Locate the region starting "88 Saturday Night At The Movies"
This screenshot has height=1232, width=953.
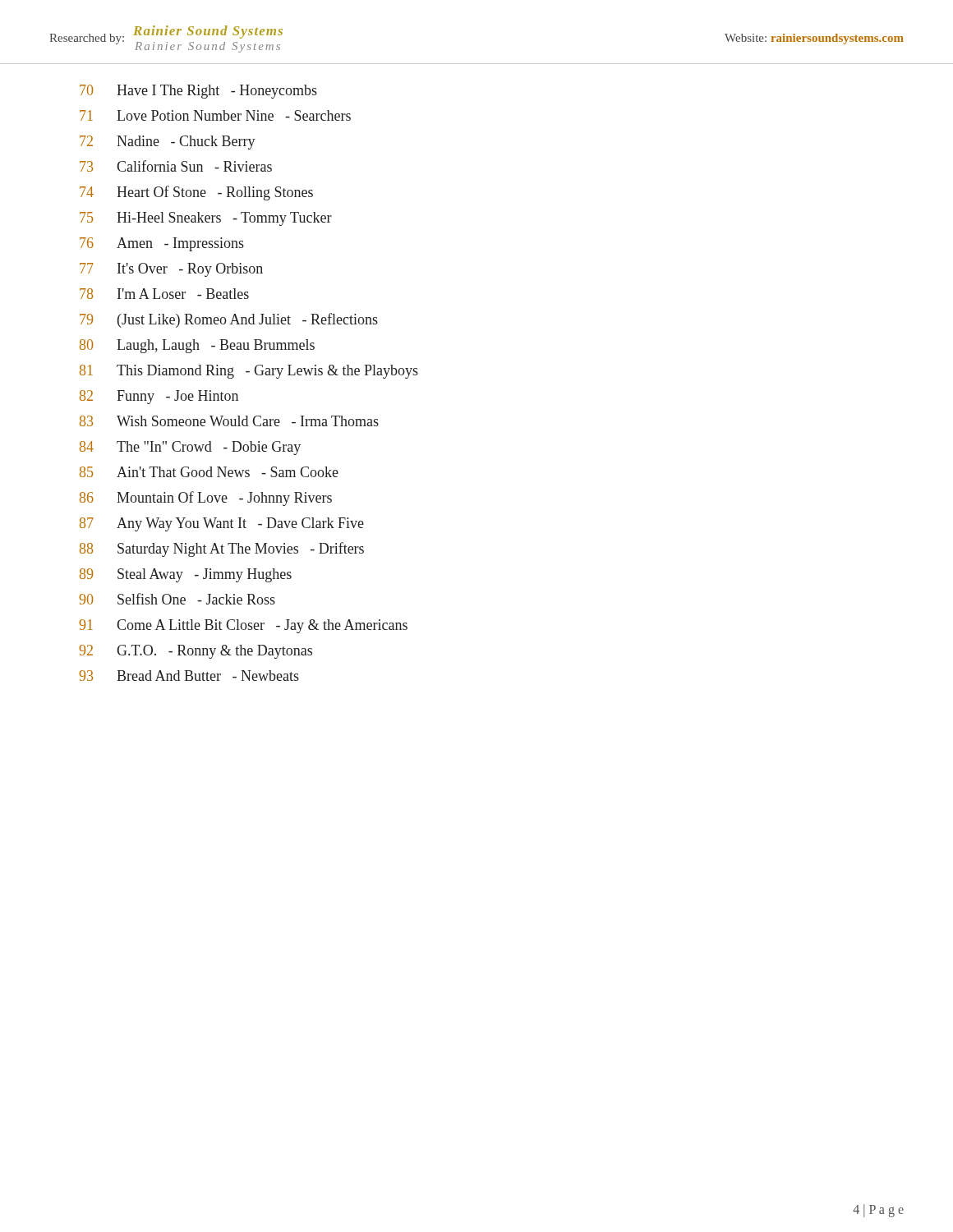click(x=222, y=549)
